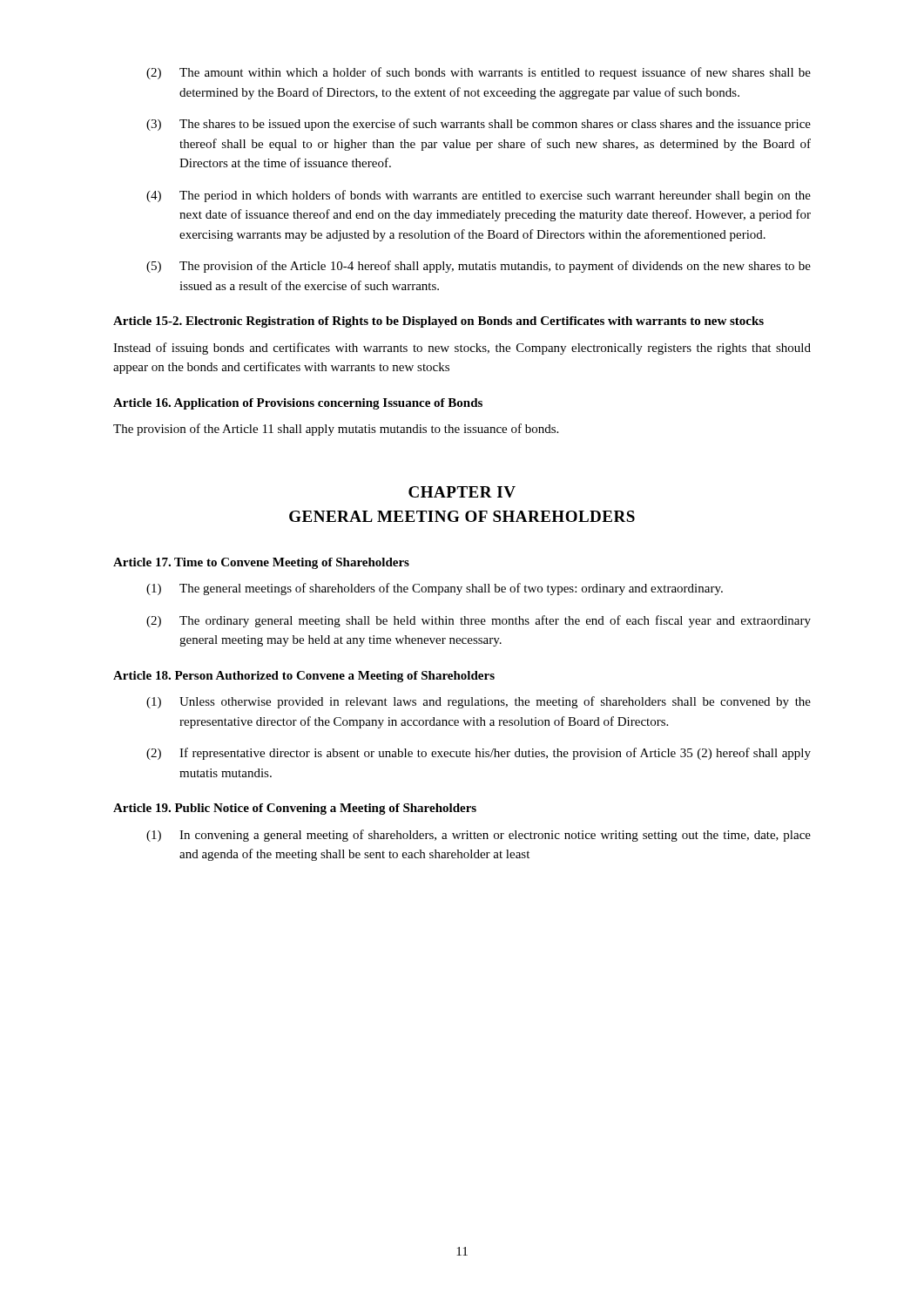
Task: Select the list item with the text "(1) In convening a general"
Action: point(479,844)
